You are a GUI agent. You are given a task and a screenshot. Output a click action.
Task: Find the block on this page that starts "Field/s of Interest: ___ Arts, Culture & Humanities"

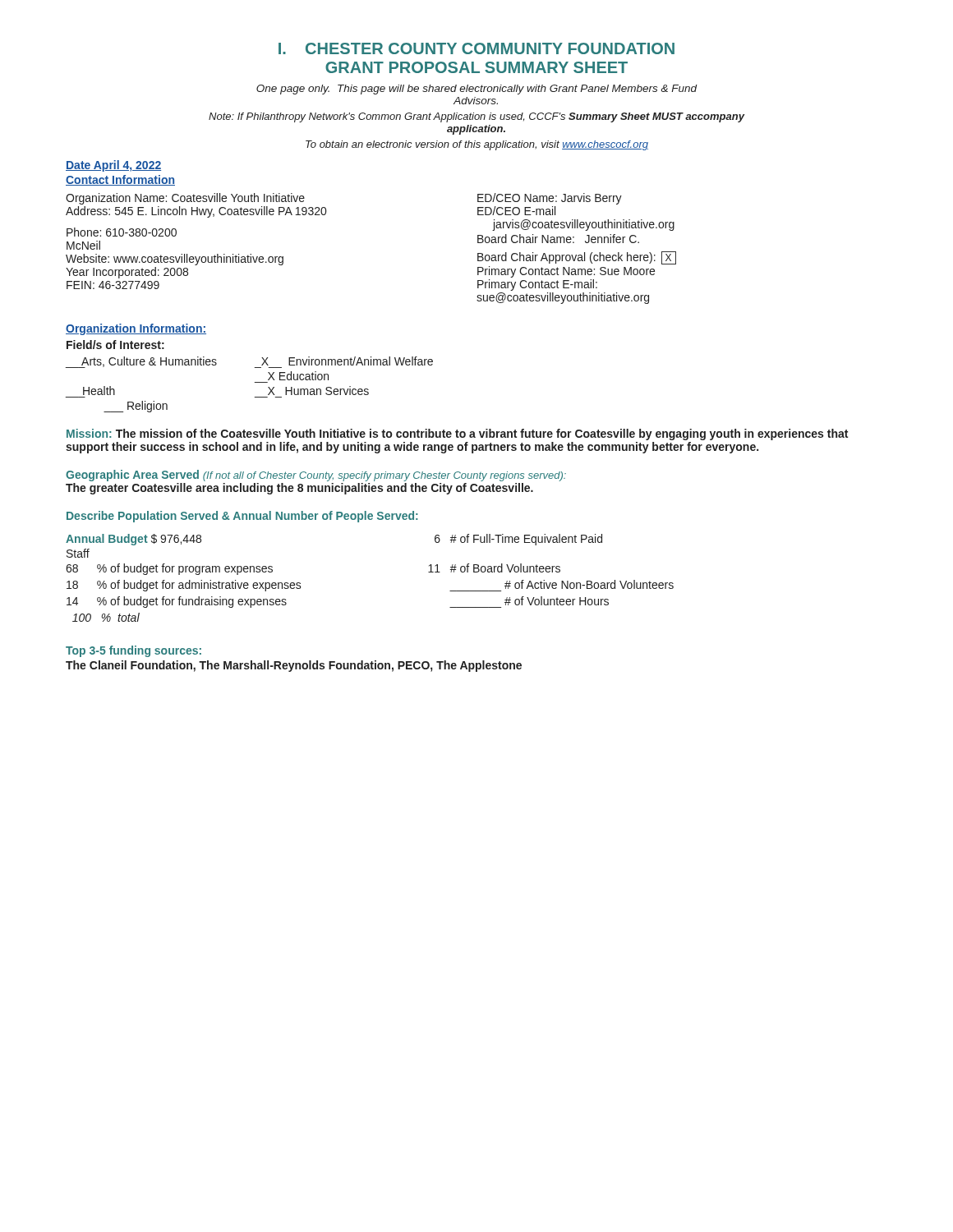pyautogui.click(x=115, y=345)
